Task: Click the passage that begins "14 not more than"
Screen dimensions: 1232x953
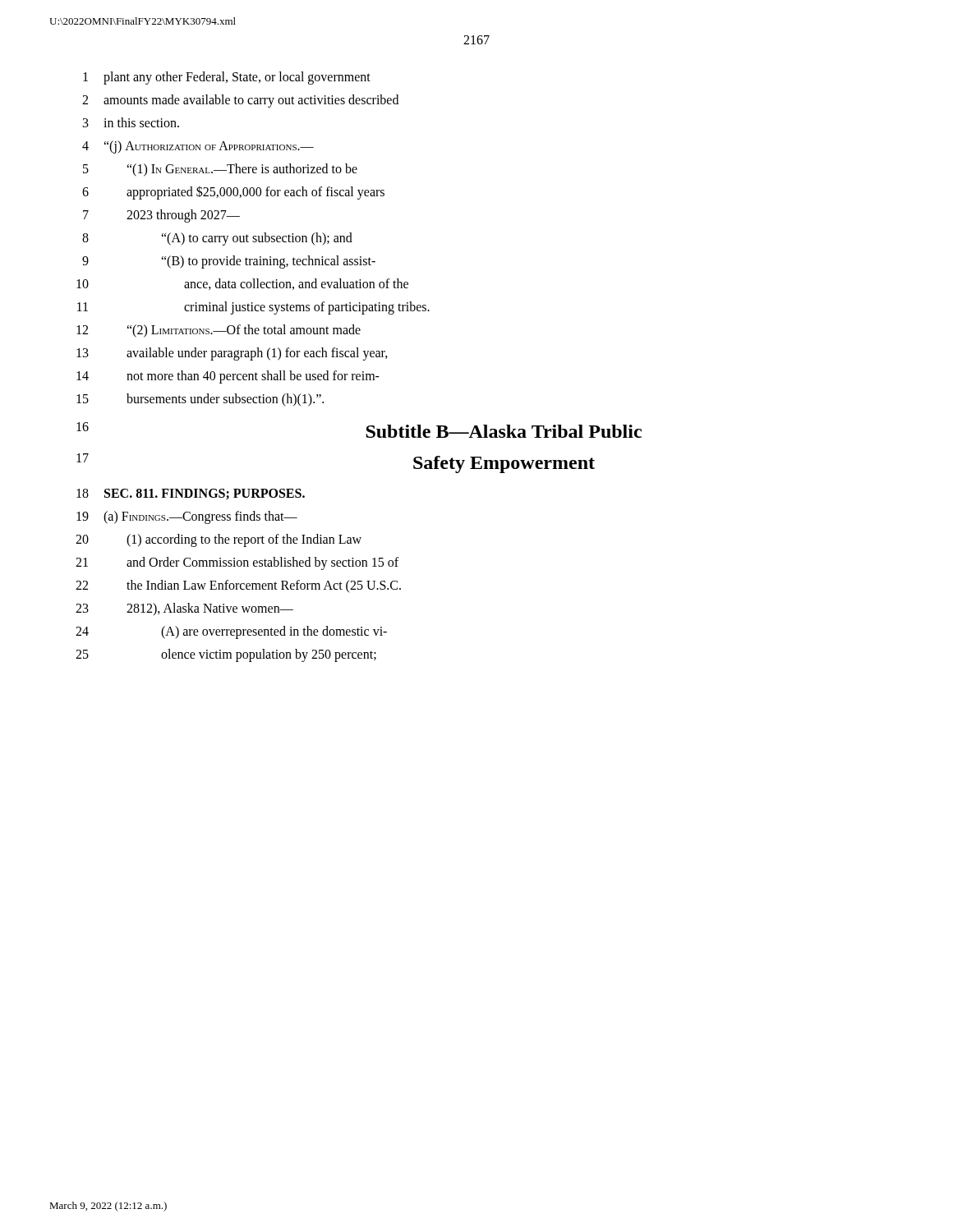Action: click(228, 377)
